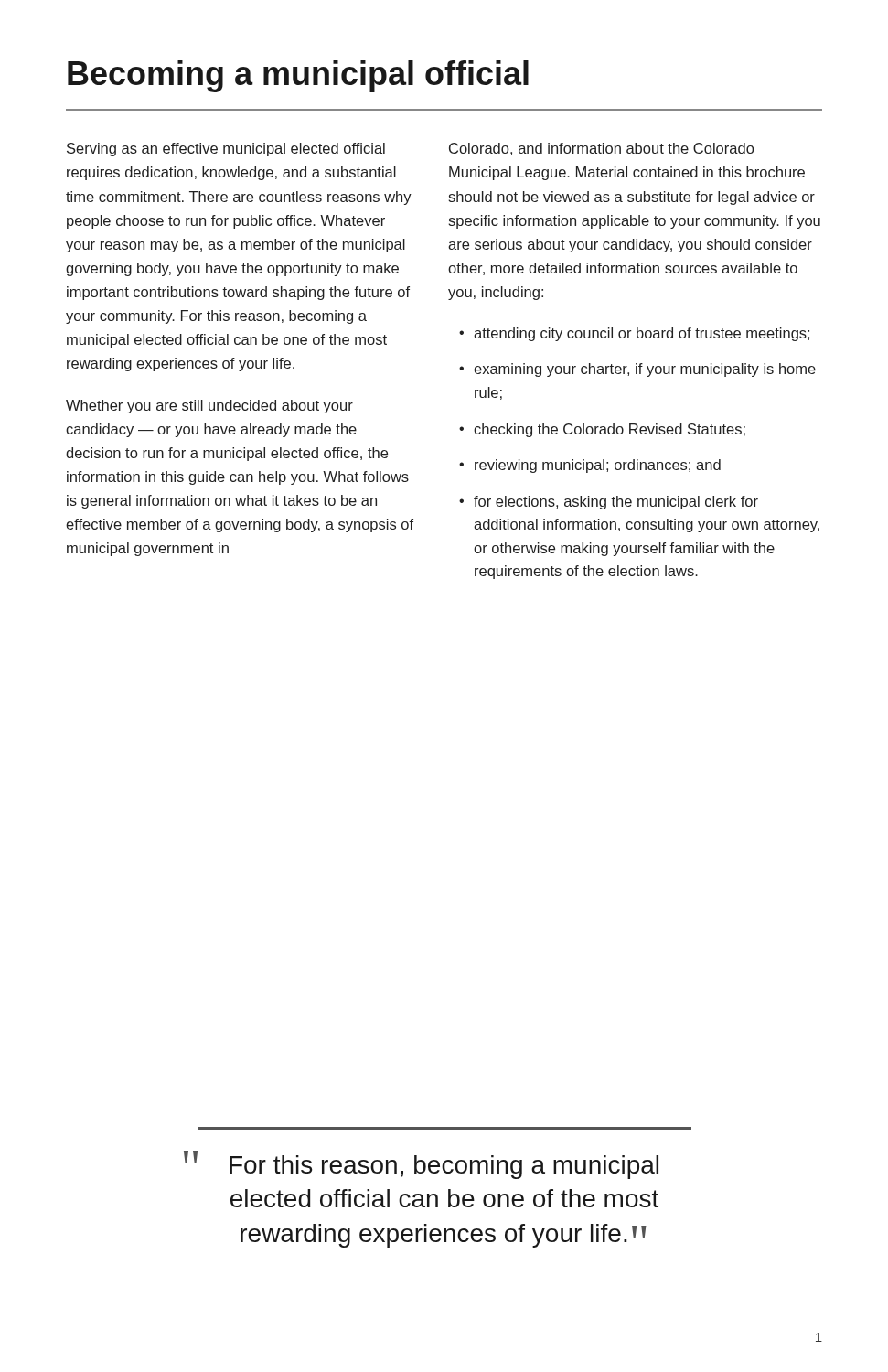Locate the block starting ""For this reason, becoming a"
The width and height of the screenshot is (888, 1372).
(429, 1199)
